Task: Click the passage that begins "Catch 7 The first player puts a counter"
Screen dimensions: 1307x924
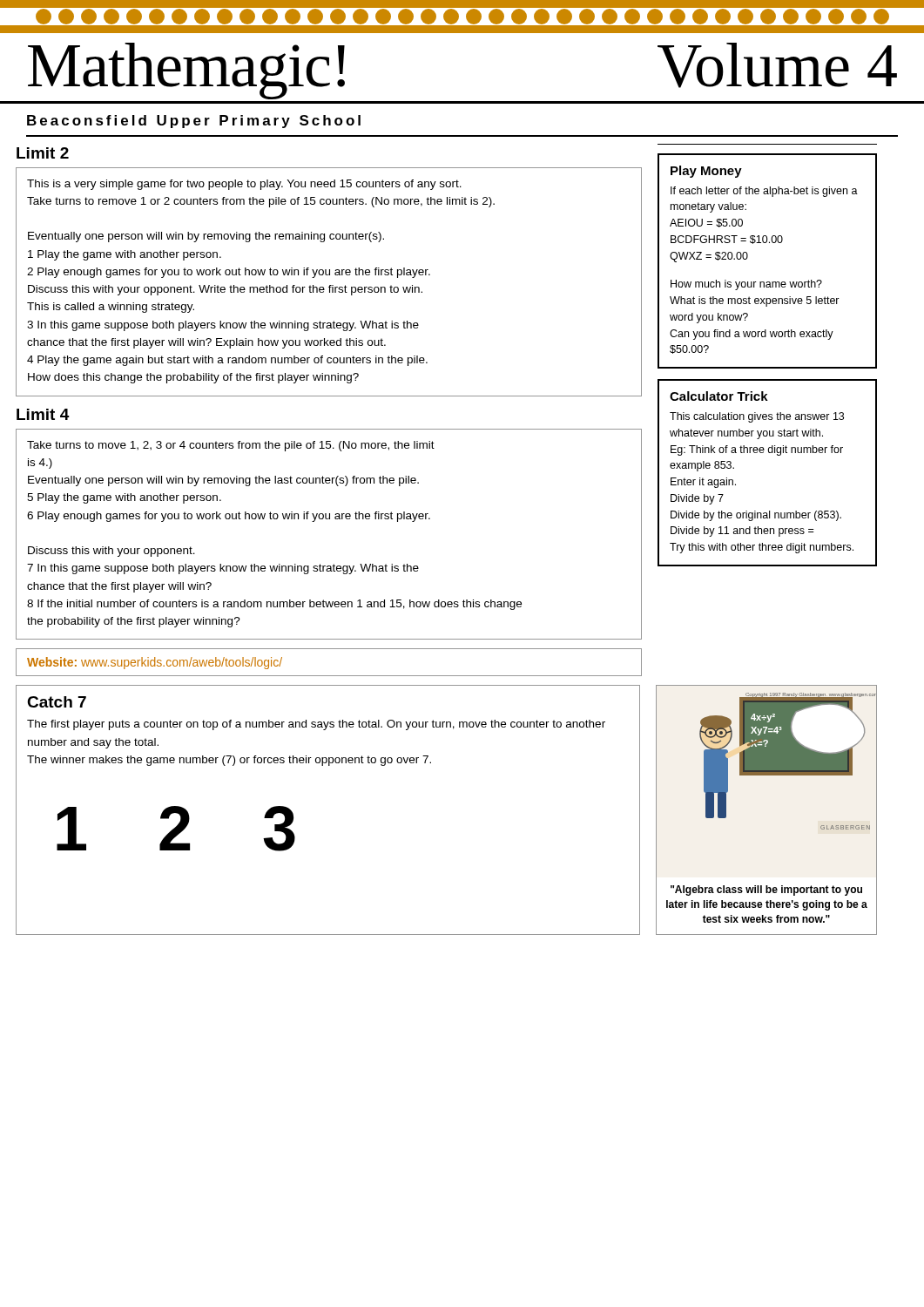Action: [x=57, y=702]
